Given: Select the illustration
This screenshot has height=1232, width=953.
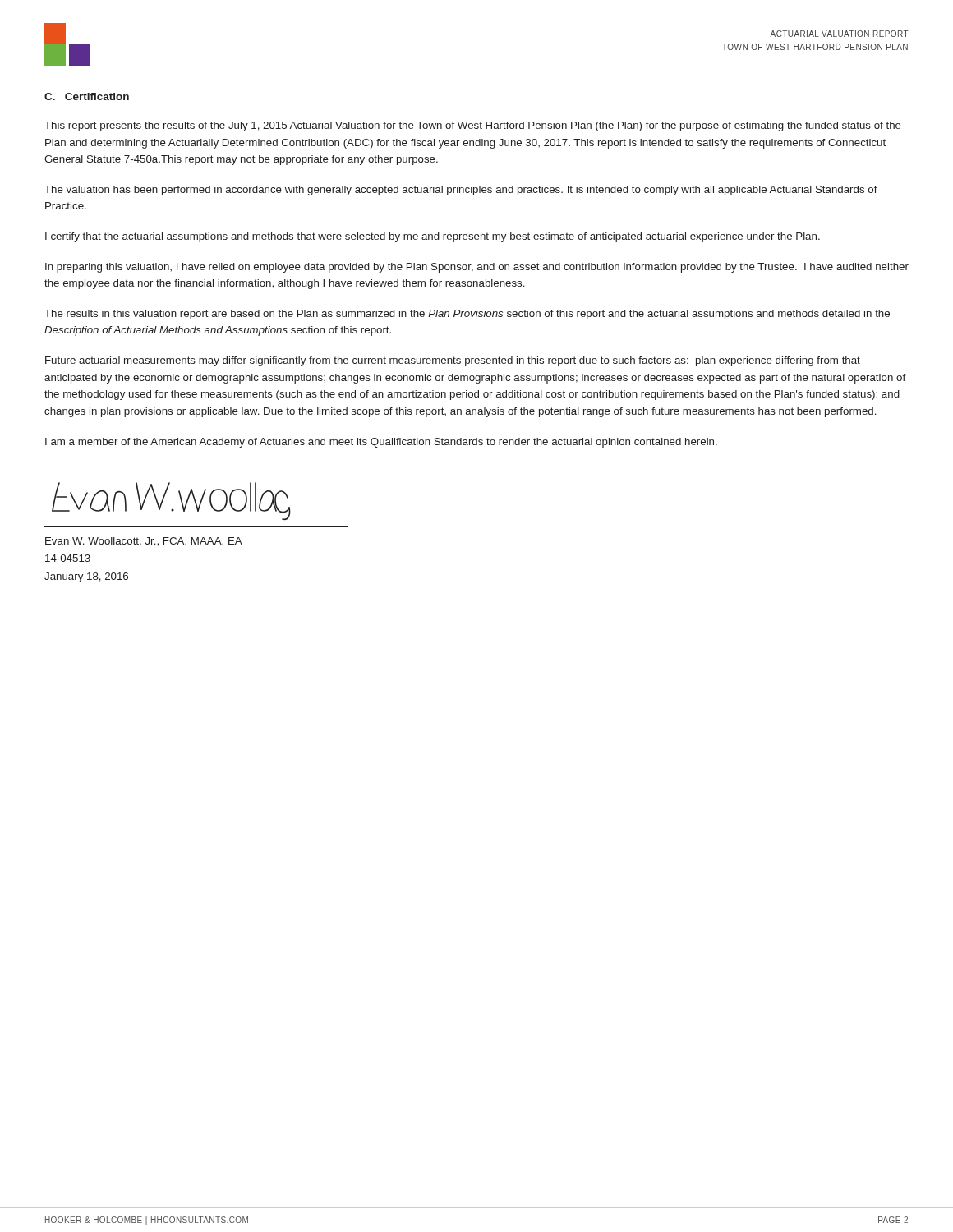Looking at the screenshot, I should [476, 497].
